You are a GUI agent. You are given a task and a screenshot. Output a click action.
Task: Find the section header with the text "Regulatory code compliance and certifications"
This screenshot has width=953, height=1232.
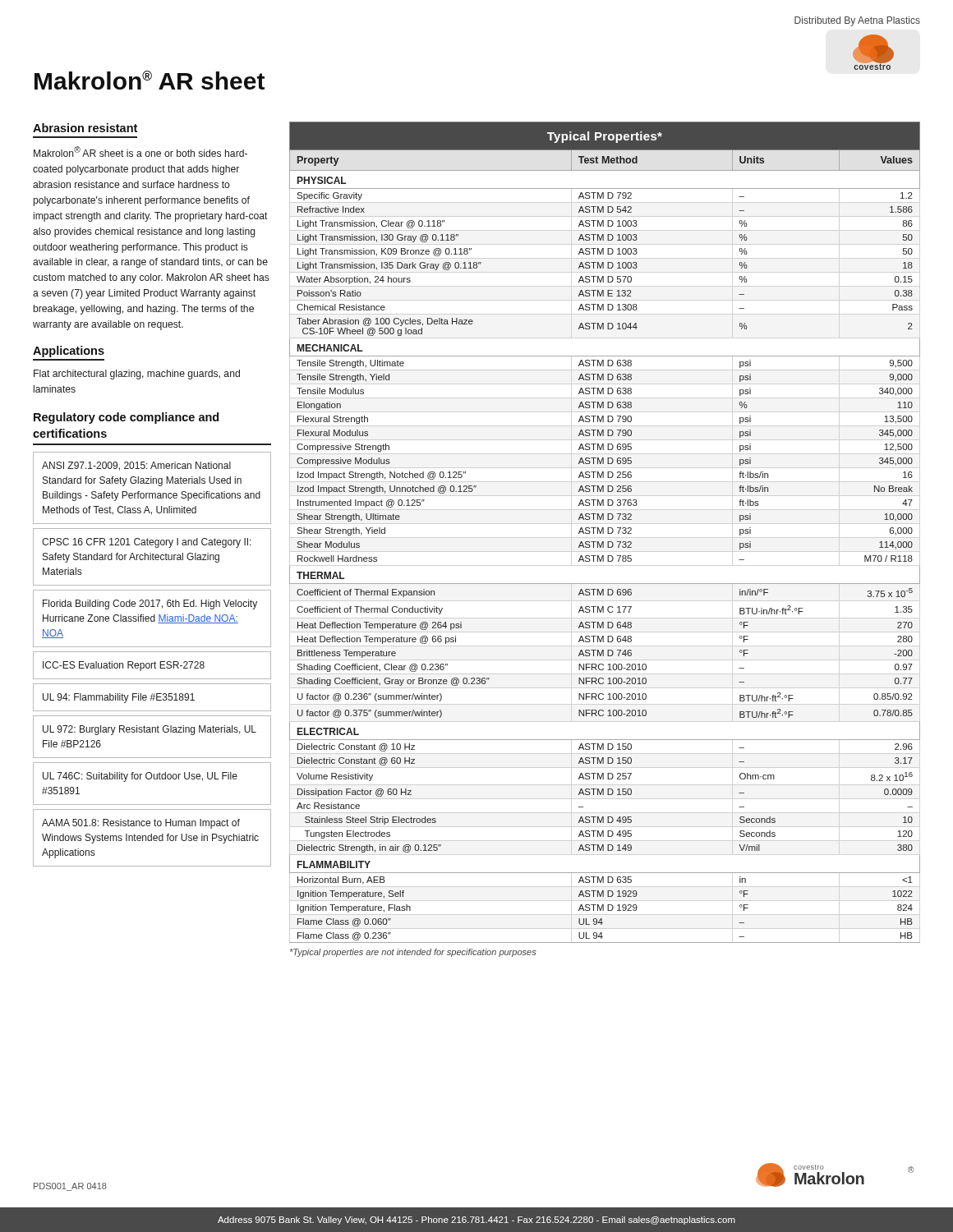coord(126,425)
